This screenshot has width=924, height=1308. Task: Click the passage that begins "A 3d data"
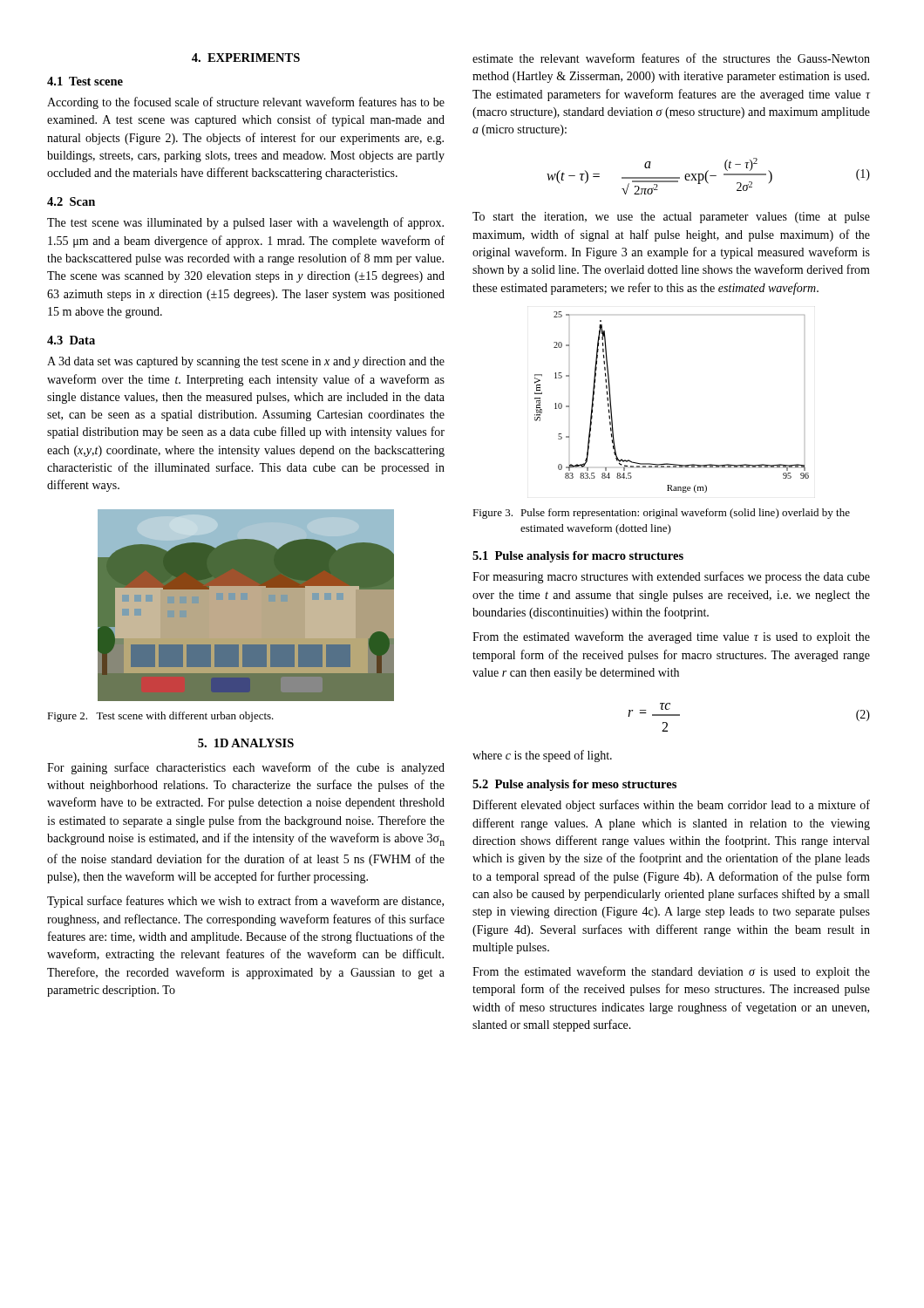point(246,424)
